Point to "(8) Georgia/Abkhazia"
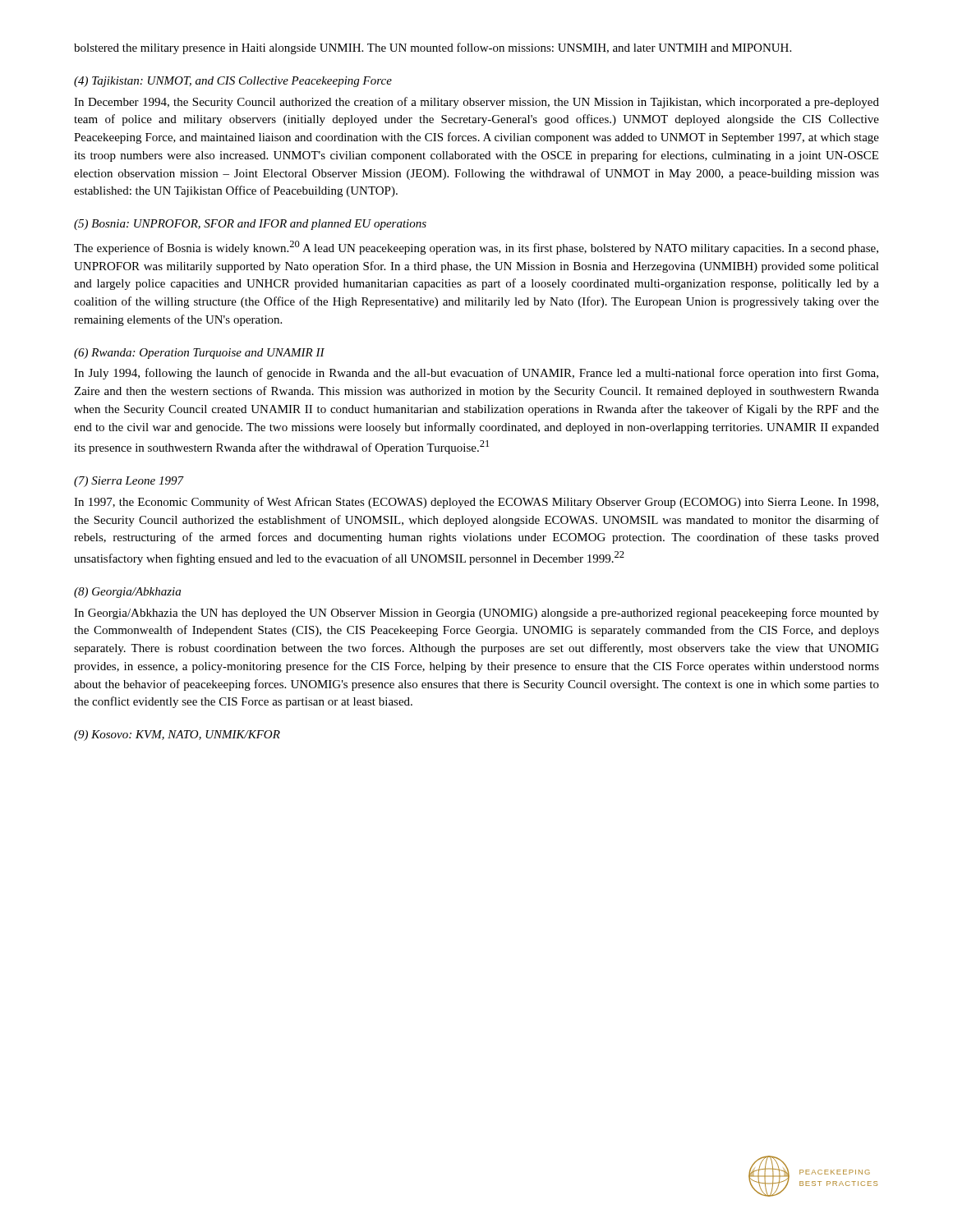The image size is (953, 1232). coord(128,591)
